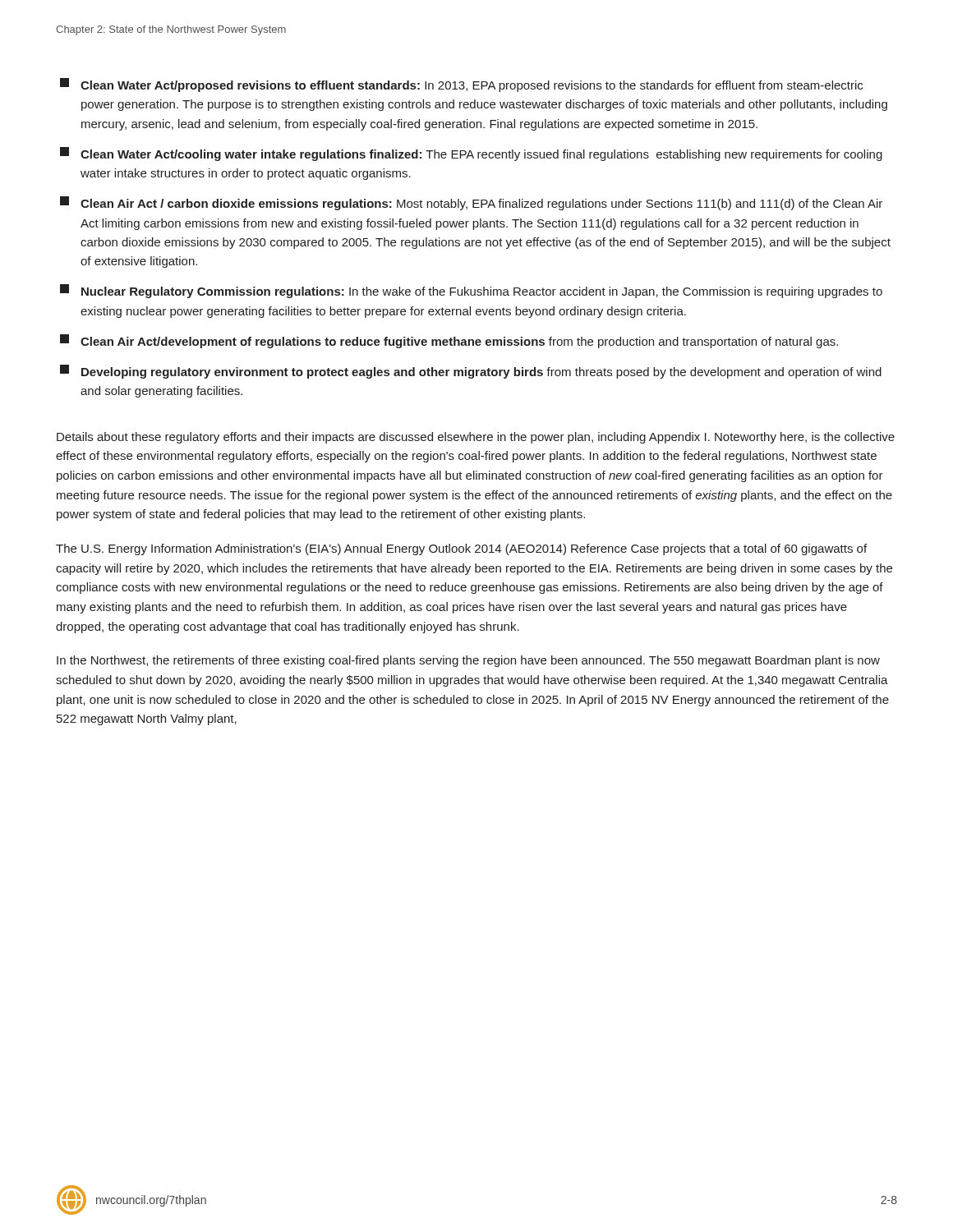Find the list item containing "Developing regulatory environment to protect"
Viewport: 953px width, 1232px height.
[479, 381]
